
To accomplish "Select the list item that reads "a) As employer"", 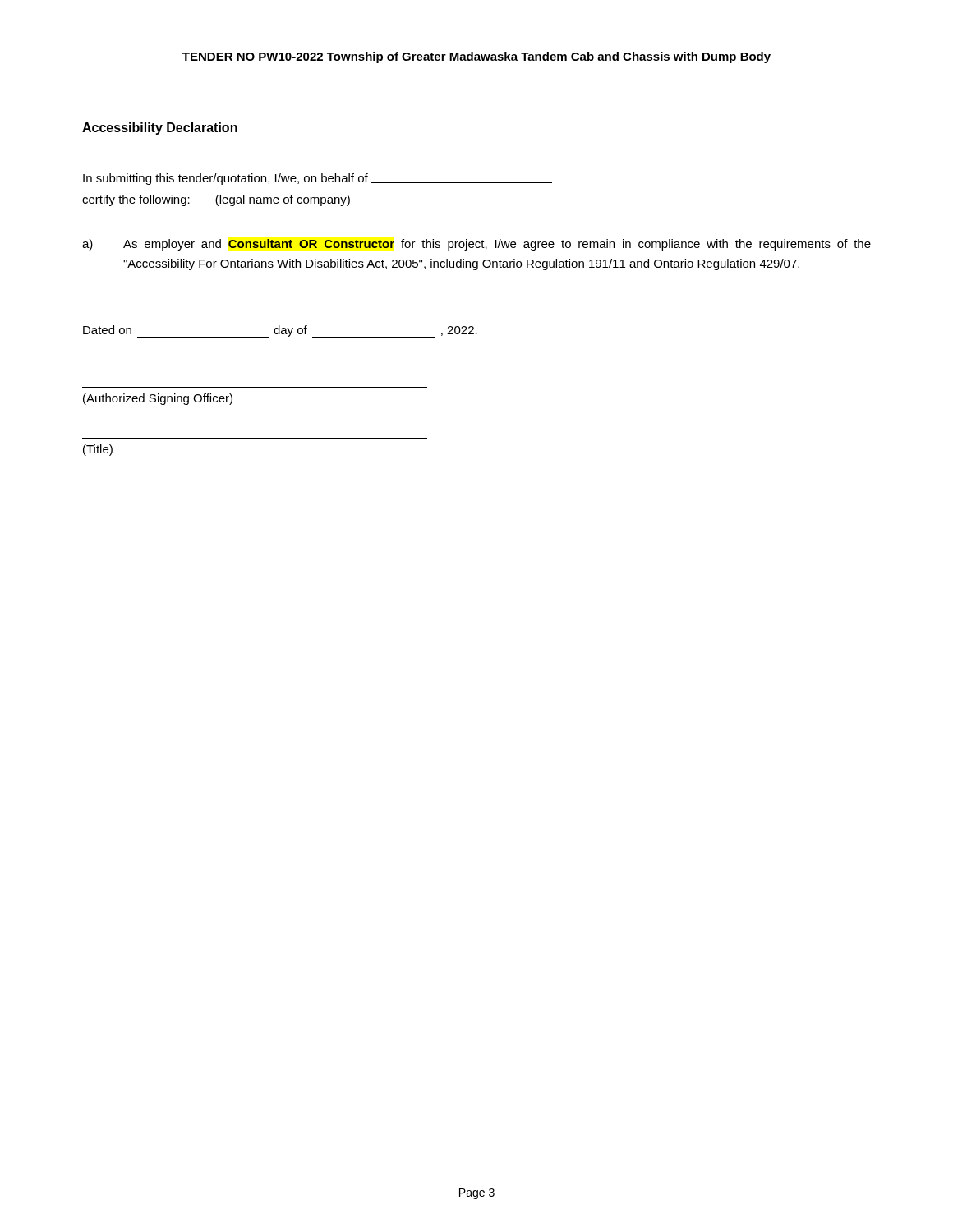I will tap(476, 254).
